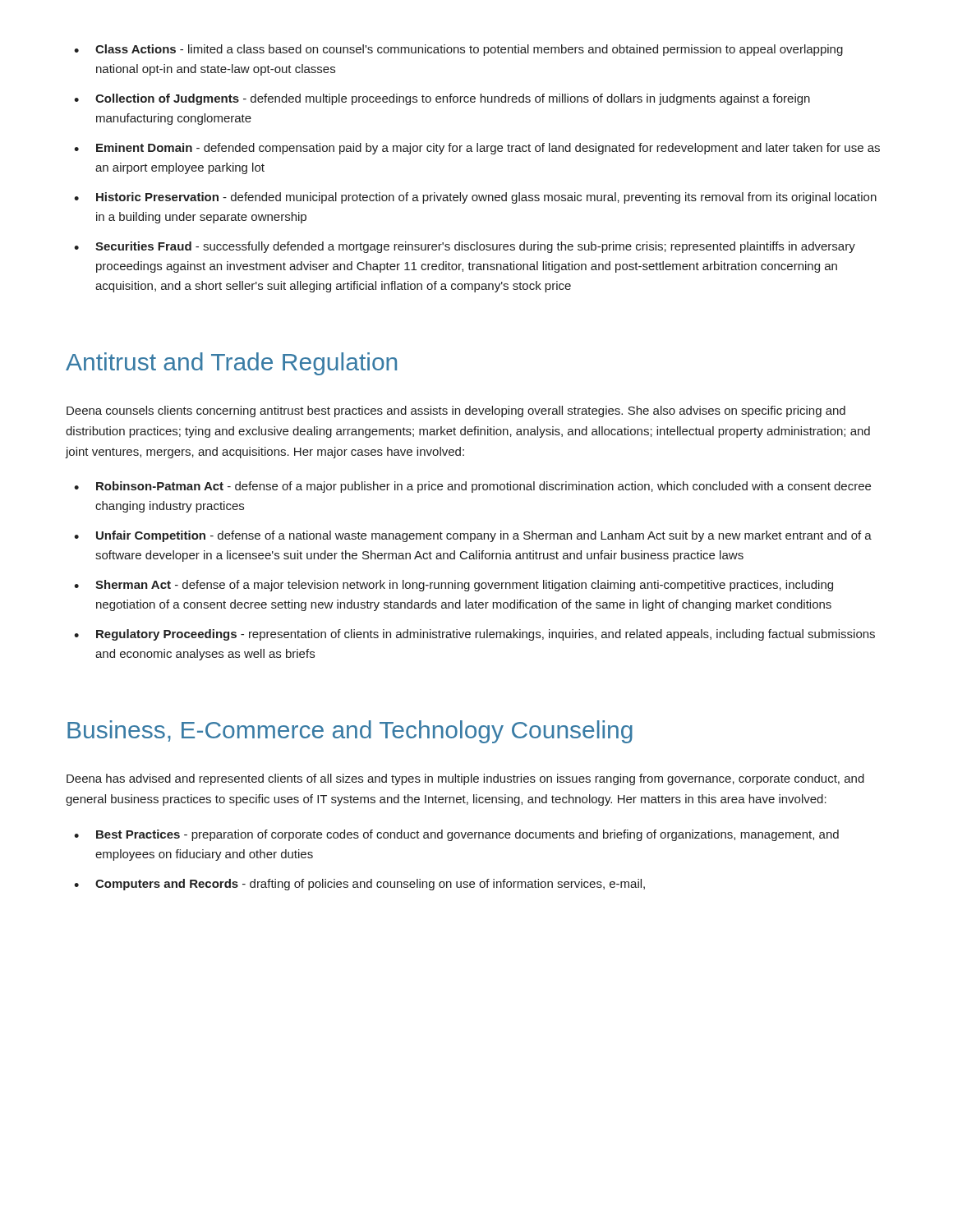Locate the block of text that opens with "Class Actions - limited a"

(x=476, y=59)
